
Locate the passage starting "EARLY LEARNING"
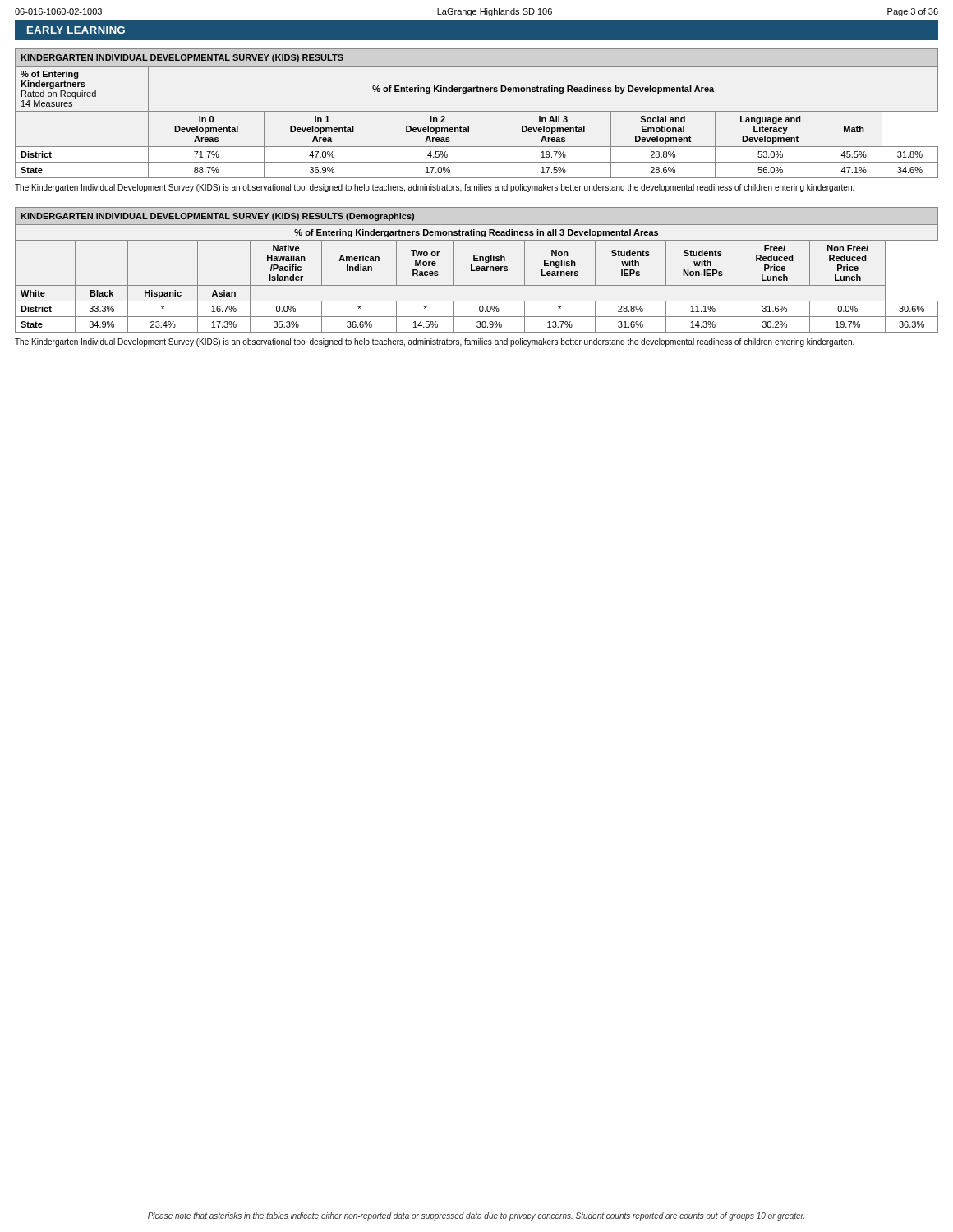tap(76, 30)
